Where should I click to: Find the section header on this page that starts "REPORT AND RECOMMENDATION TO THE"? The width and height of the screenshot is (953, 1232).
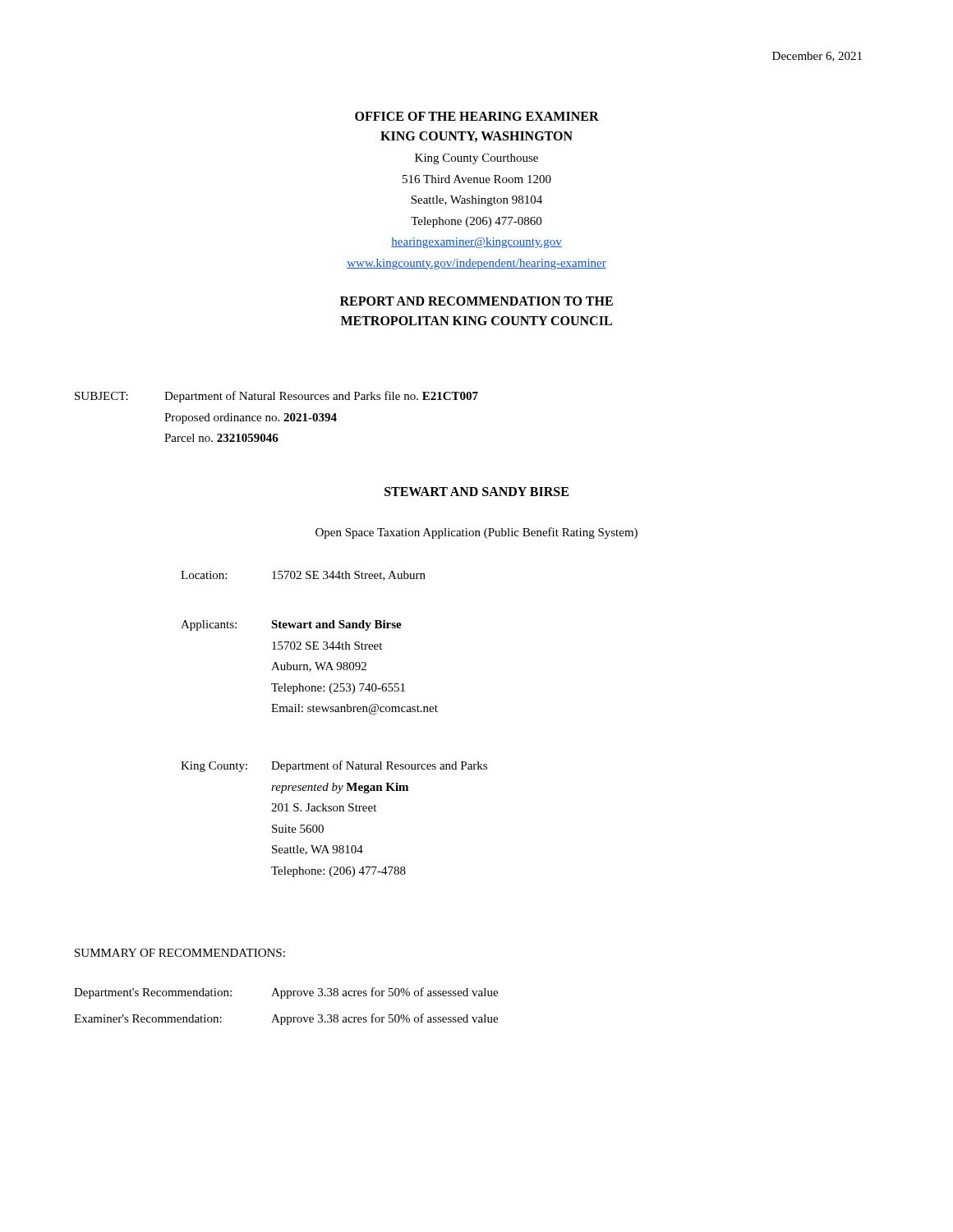tap(476, 311)
